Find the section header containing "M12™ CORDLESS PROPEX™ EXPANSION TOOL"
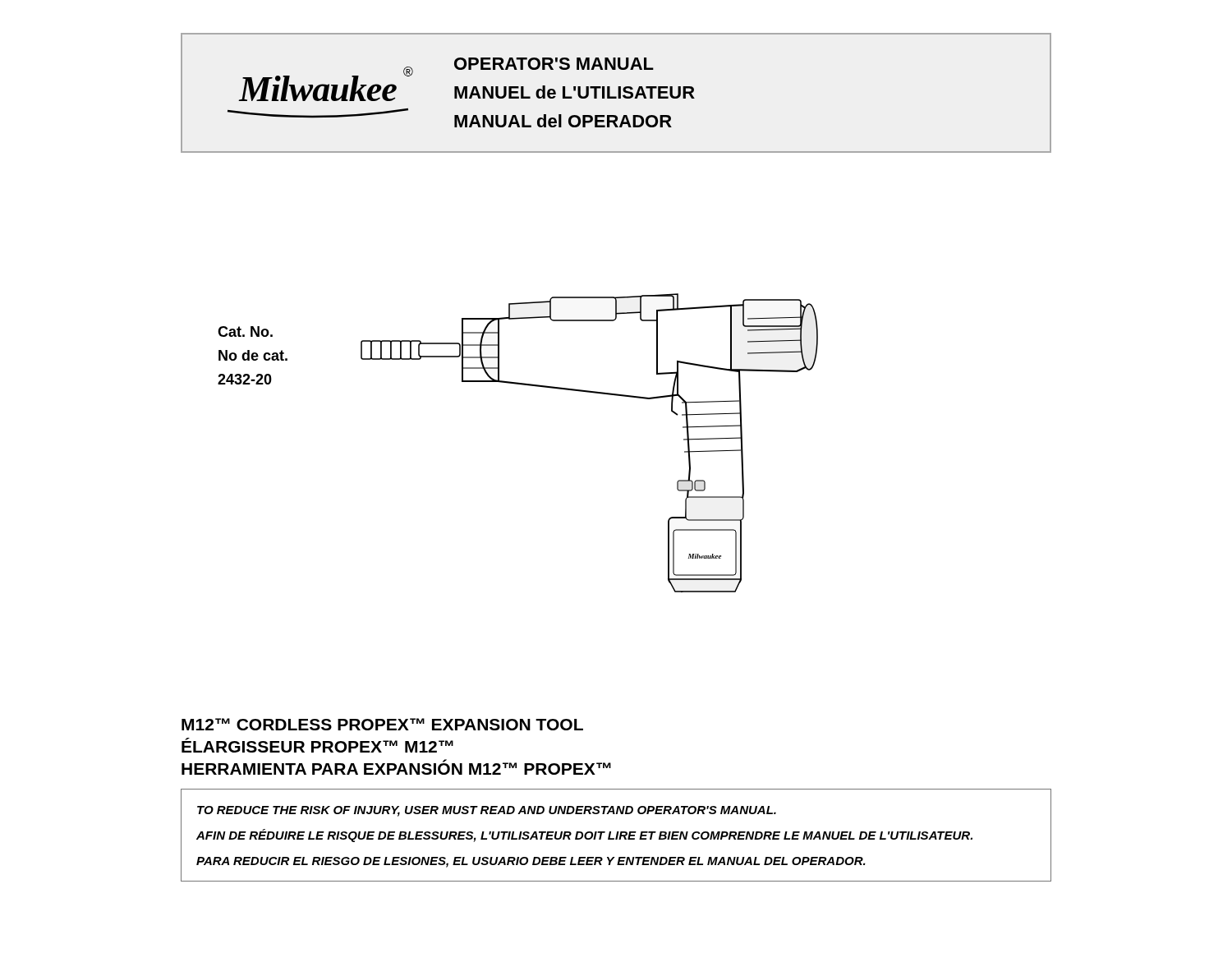This screenshot has width=1232, height=953. (x=382, y=724)
